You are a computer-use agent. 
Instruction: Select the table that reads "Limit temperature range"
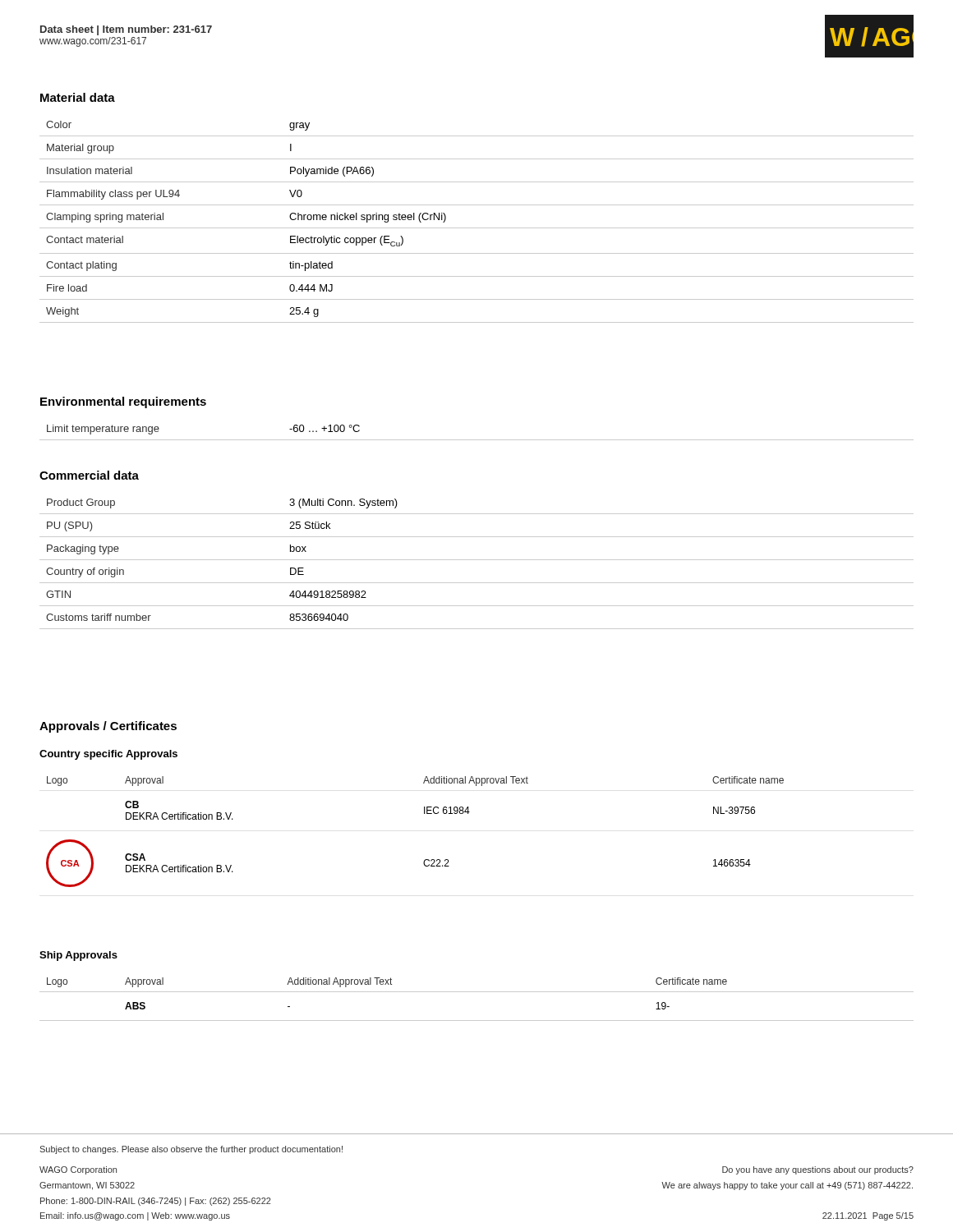click(x=476, y=429)
